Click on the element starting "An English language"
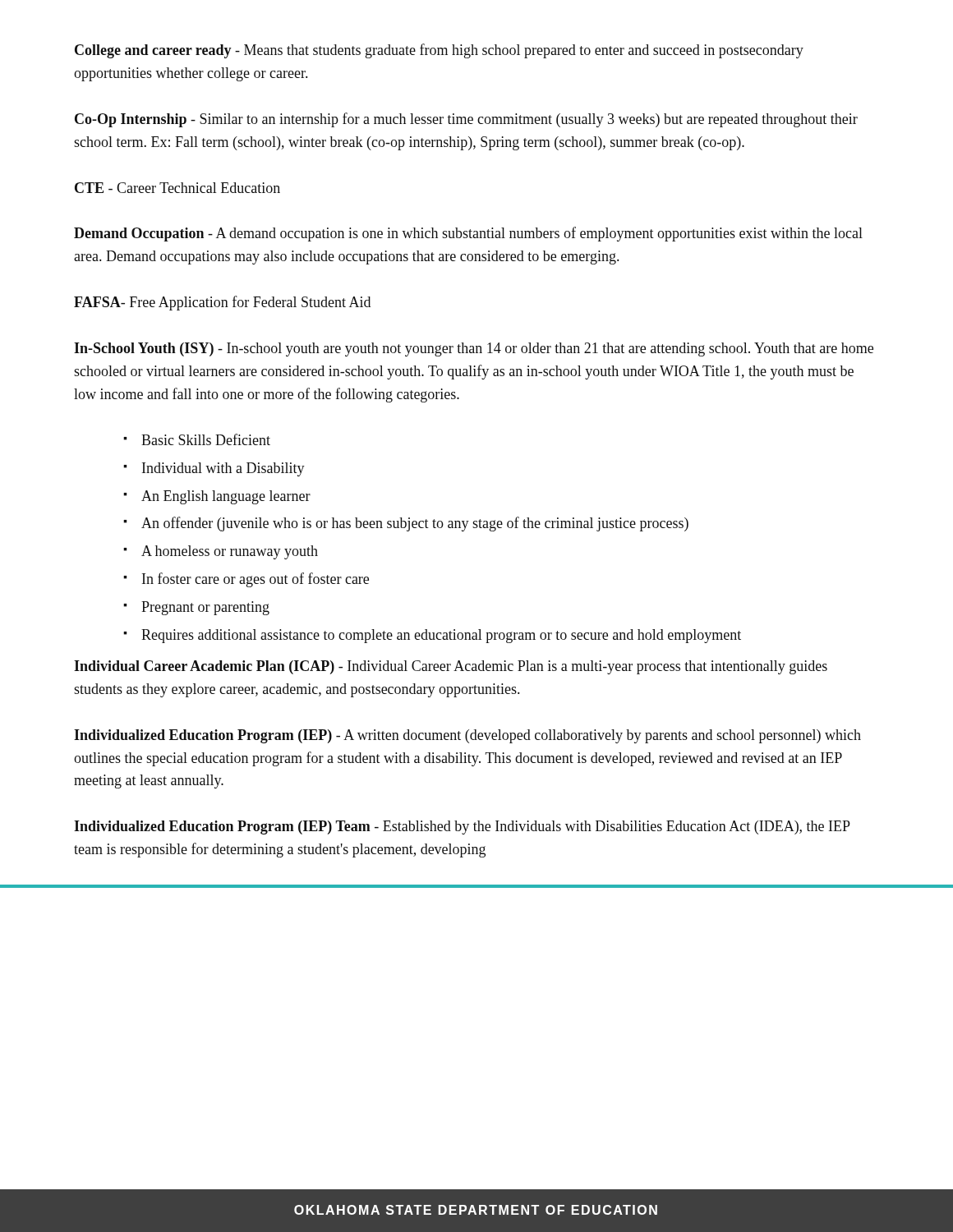Screen dimensions: 1232x953 [x=226, y=496]
